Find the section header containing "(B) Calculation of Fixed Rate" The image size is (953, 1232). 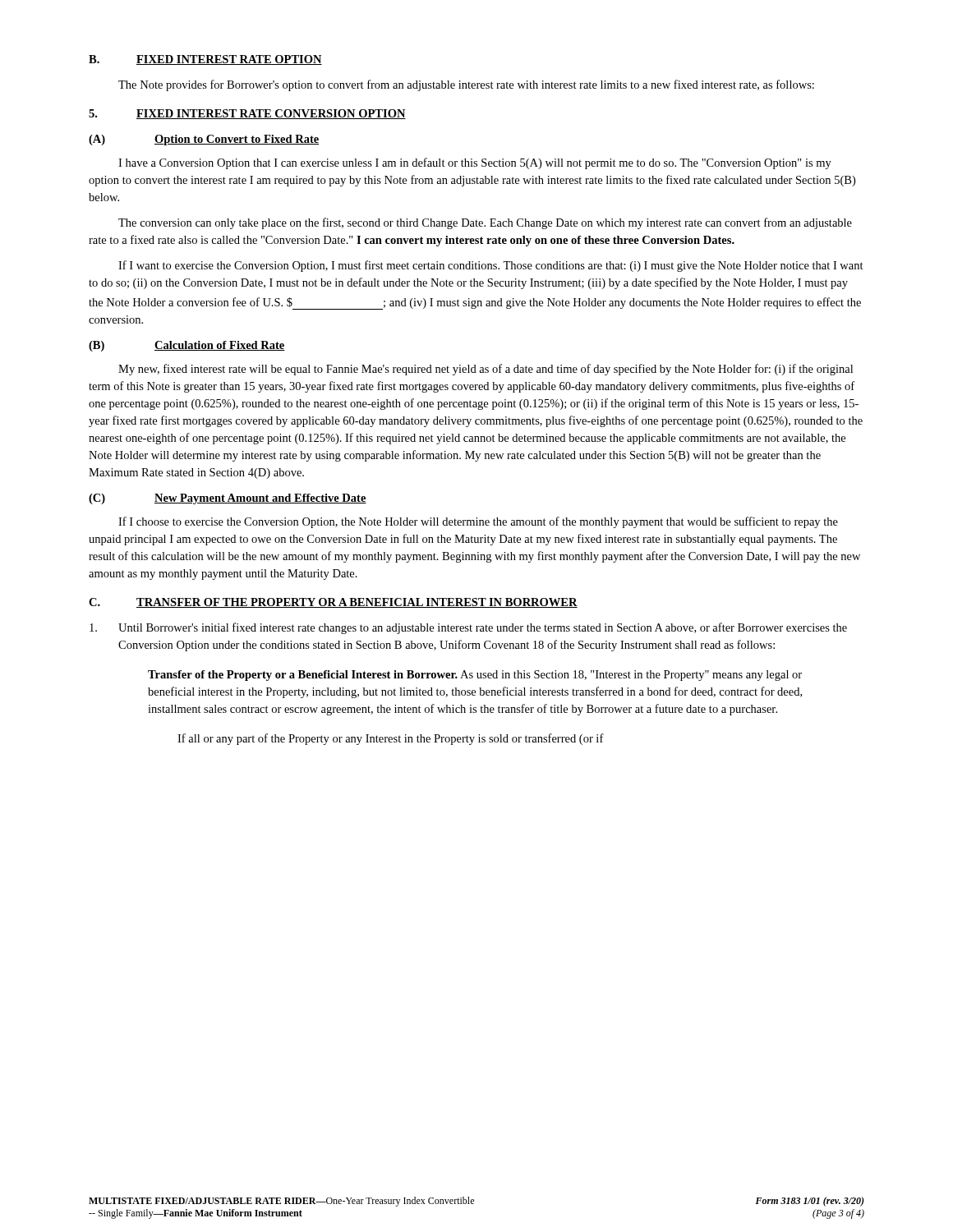187,346
